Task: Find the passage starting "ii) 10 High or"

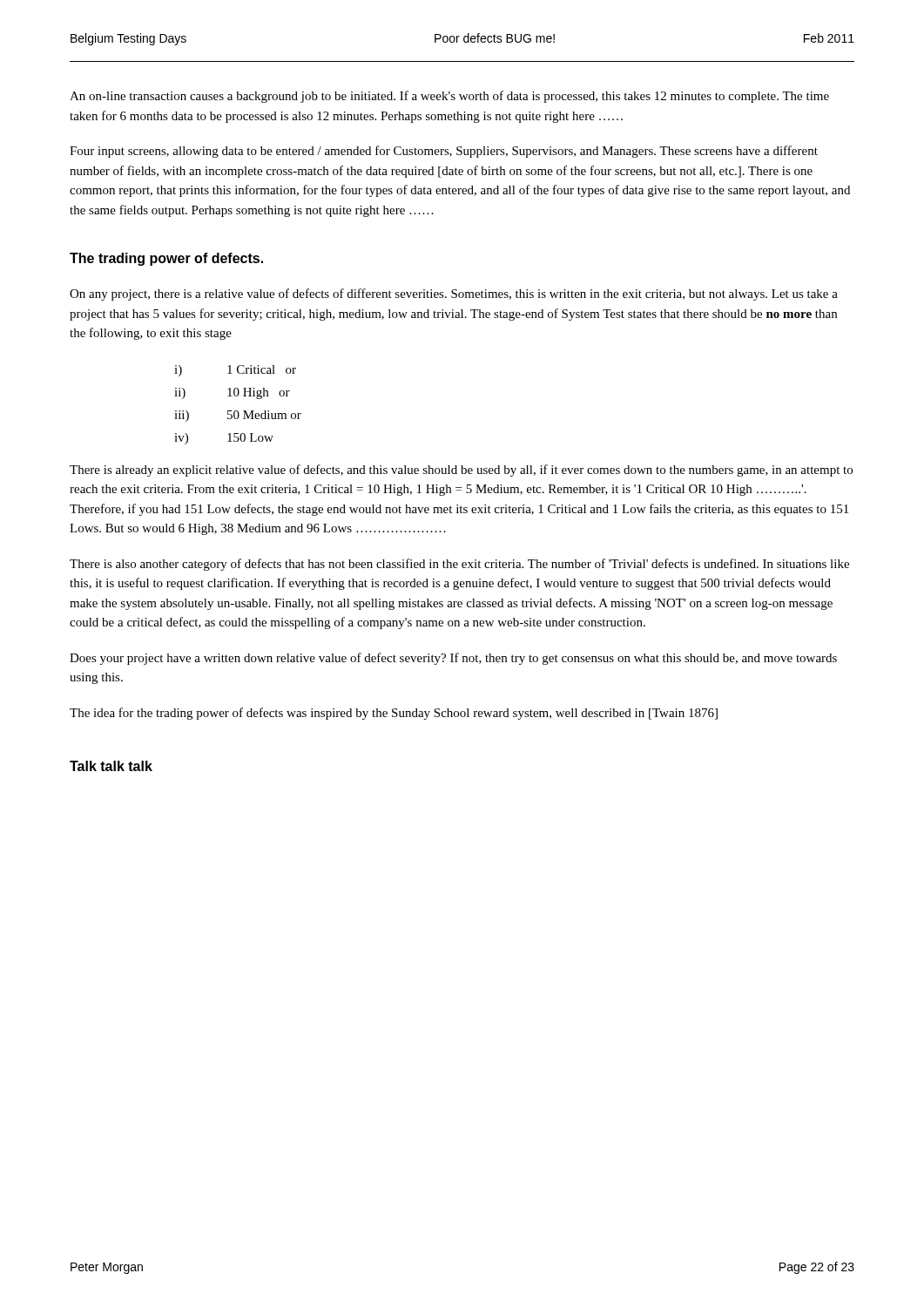Action: (232, 393)
